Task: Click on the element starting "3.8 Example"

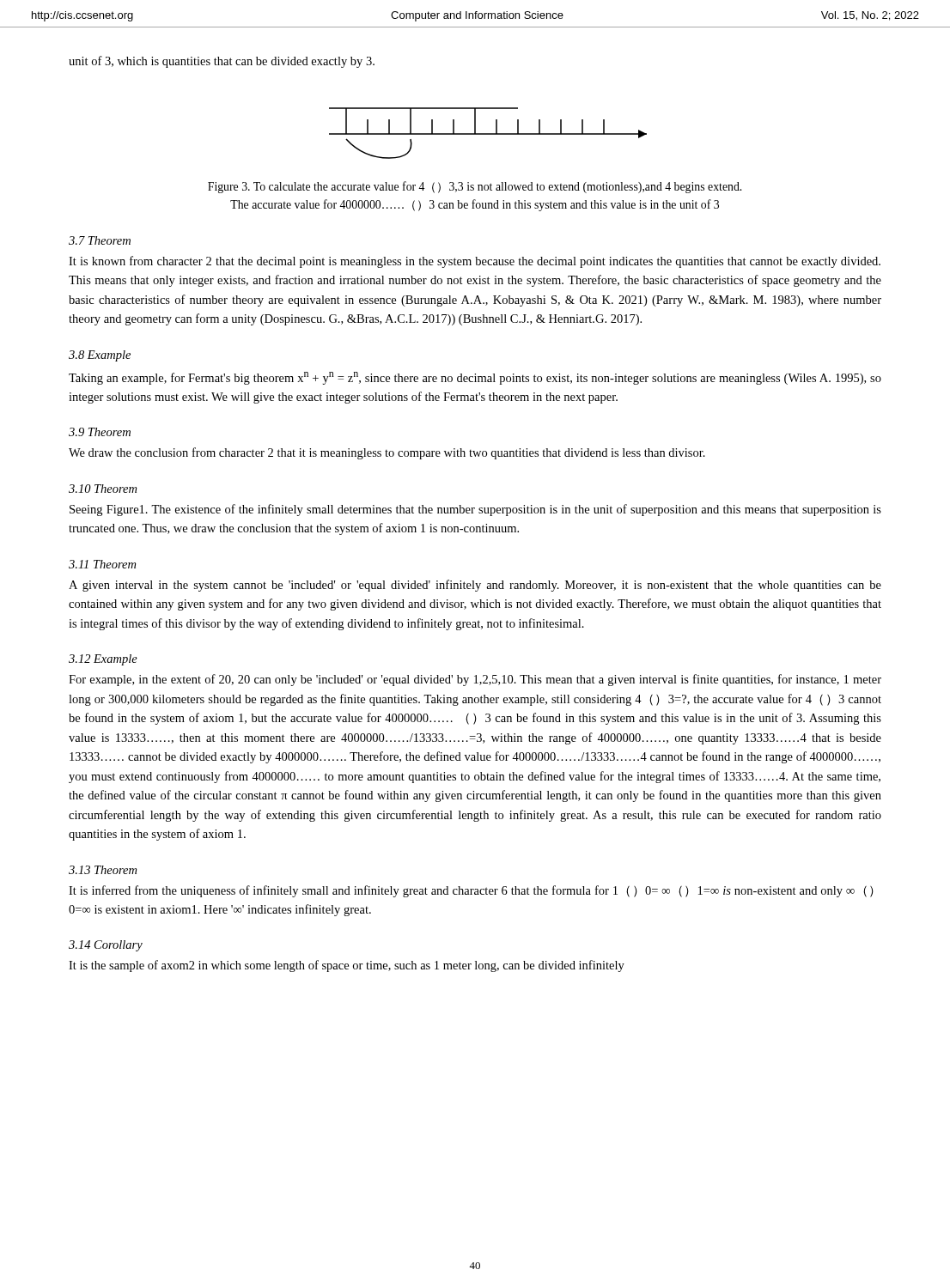Action: pos(100,354)
